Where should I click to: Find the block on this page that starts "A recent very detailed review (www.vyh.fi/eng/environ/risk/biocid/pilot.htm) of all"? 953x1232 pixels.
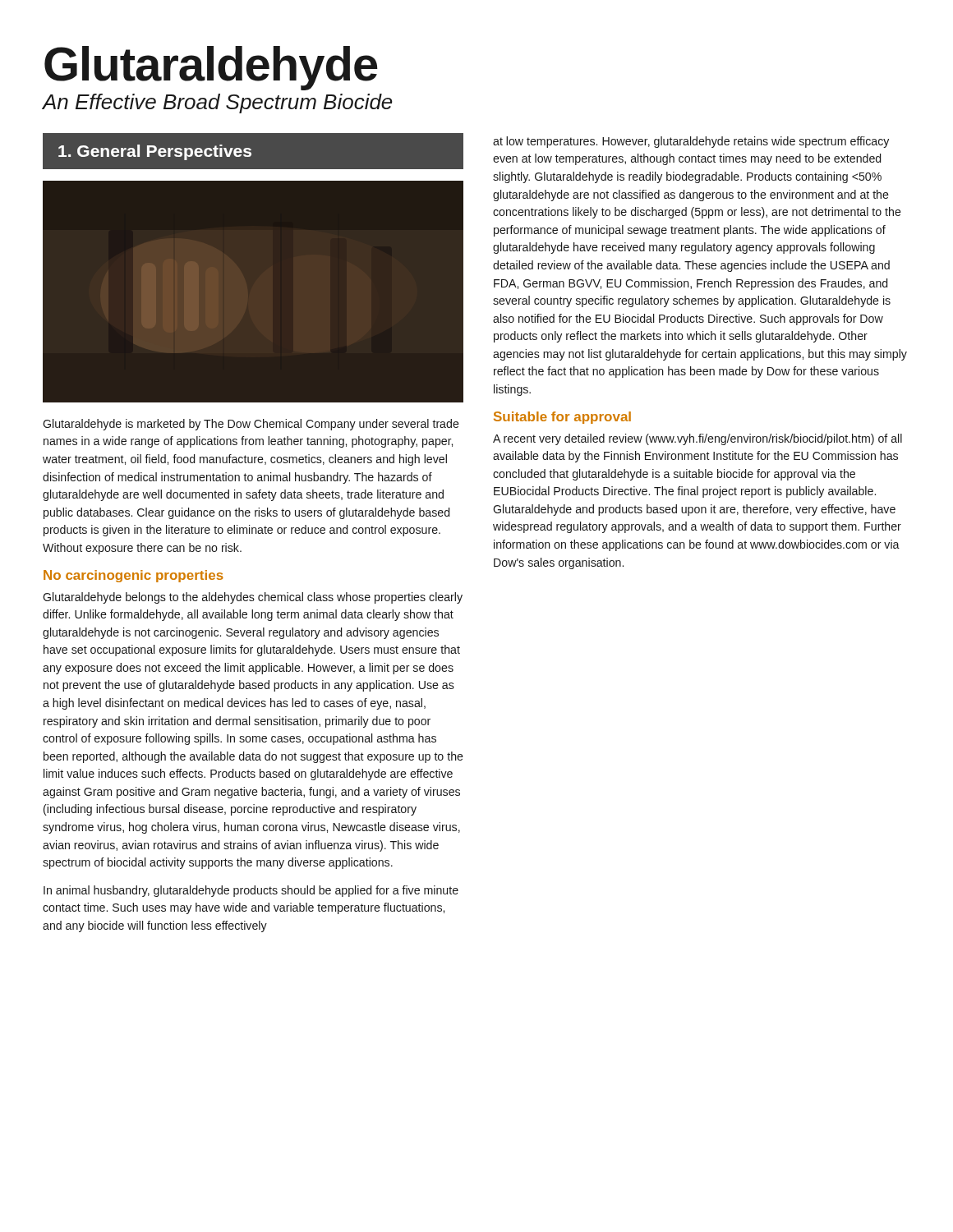698,500
